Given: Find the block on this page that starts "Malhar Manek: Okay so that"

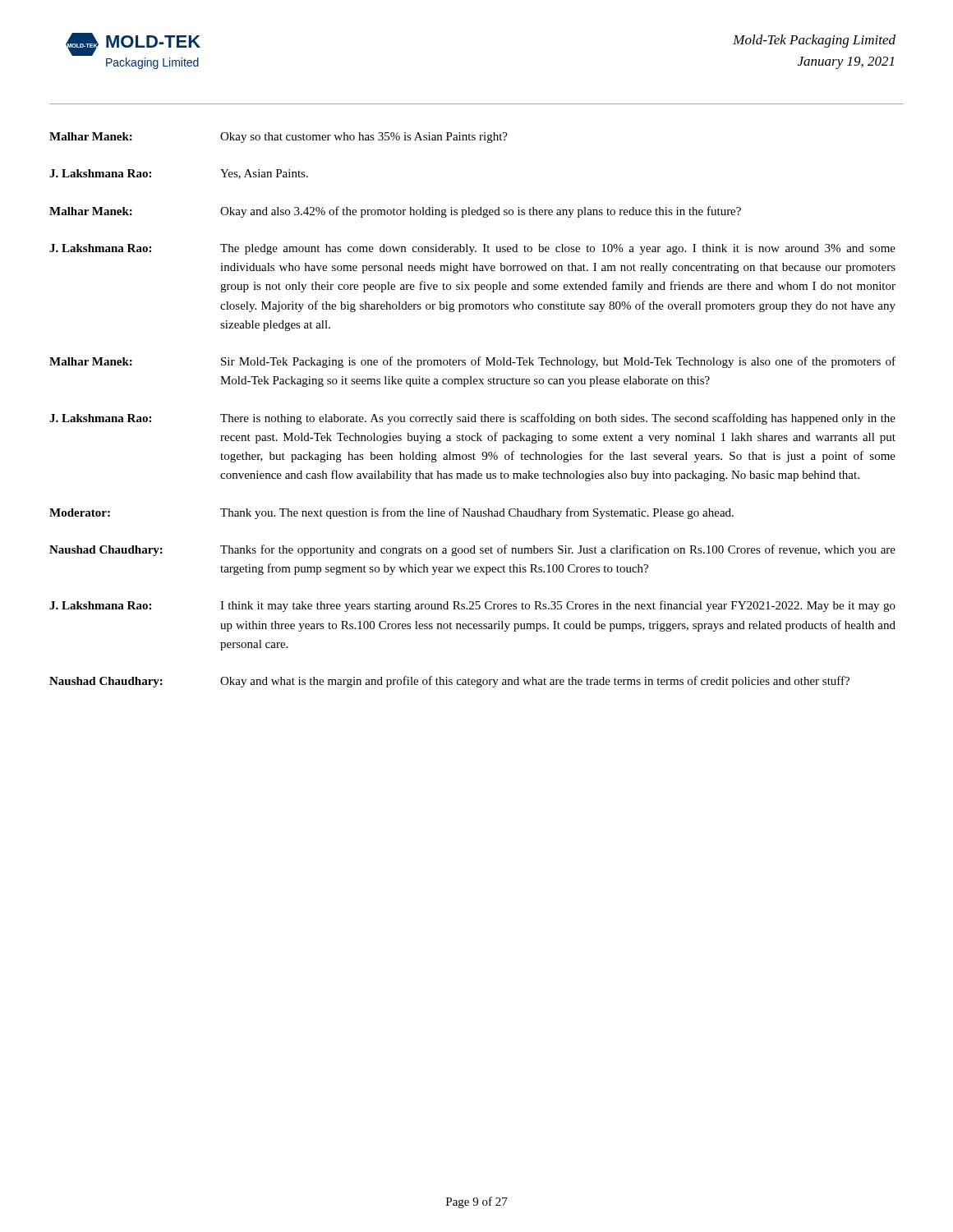Looking at the screenshot, I should pyautogui.click(x=472, y=137).
